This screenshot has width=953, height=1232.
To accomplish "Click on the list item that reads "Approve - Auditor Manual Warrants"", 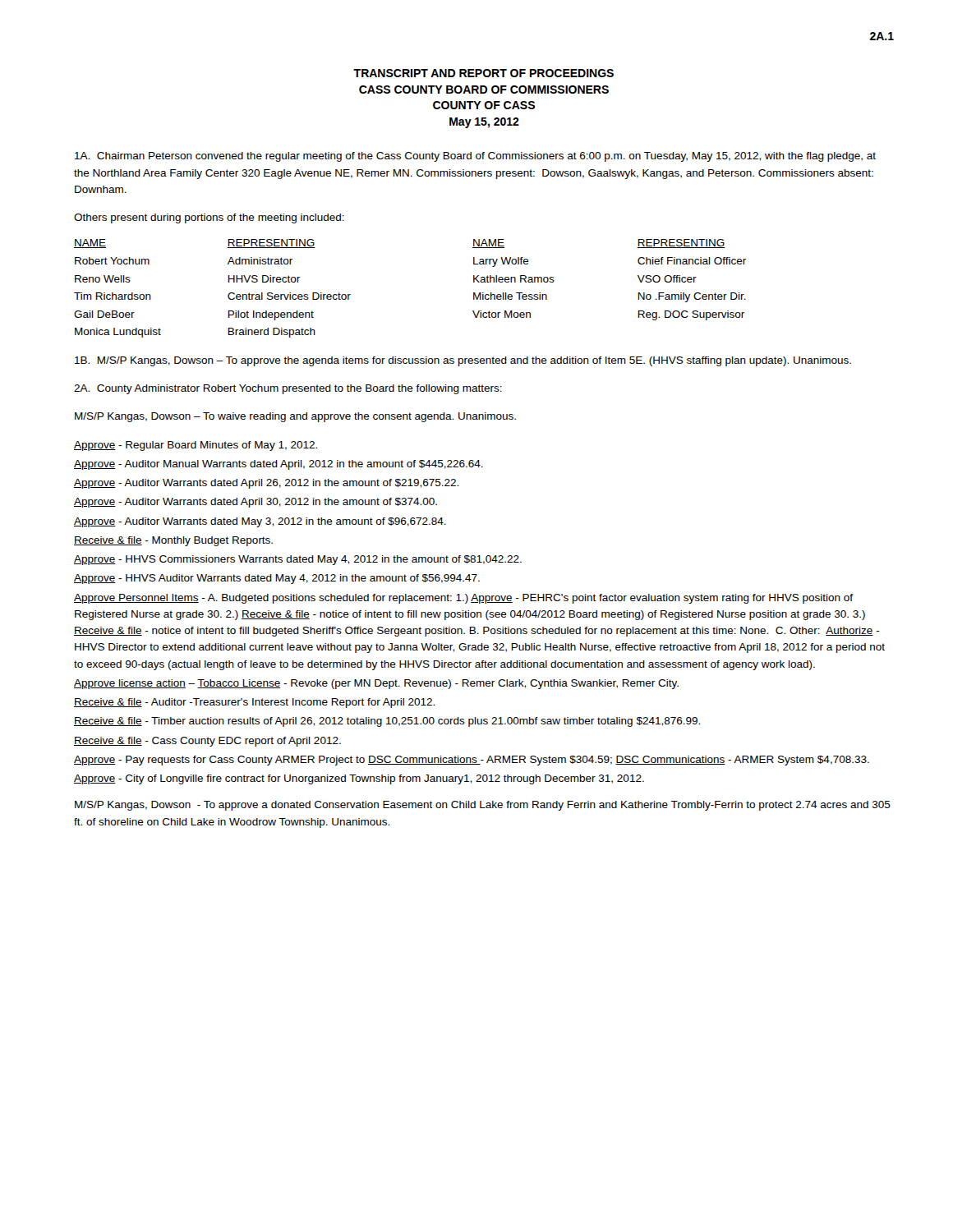I will tap(279, 463).
